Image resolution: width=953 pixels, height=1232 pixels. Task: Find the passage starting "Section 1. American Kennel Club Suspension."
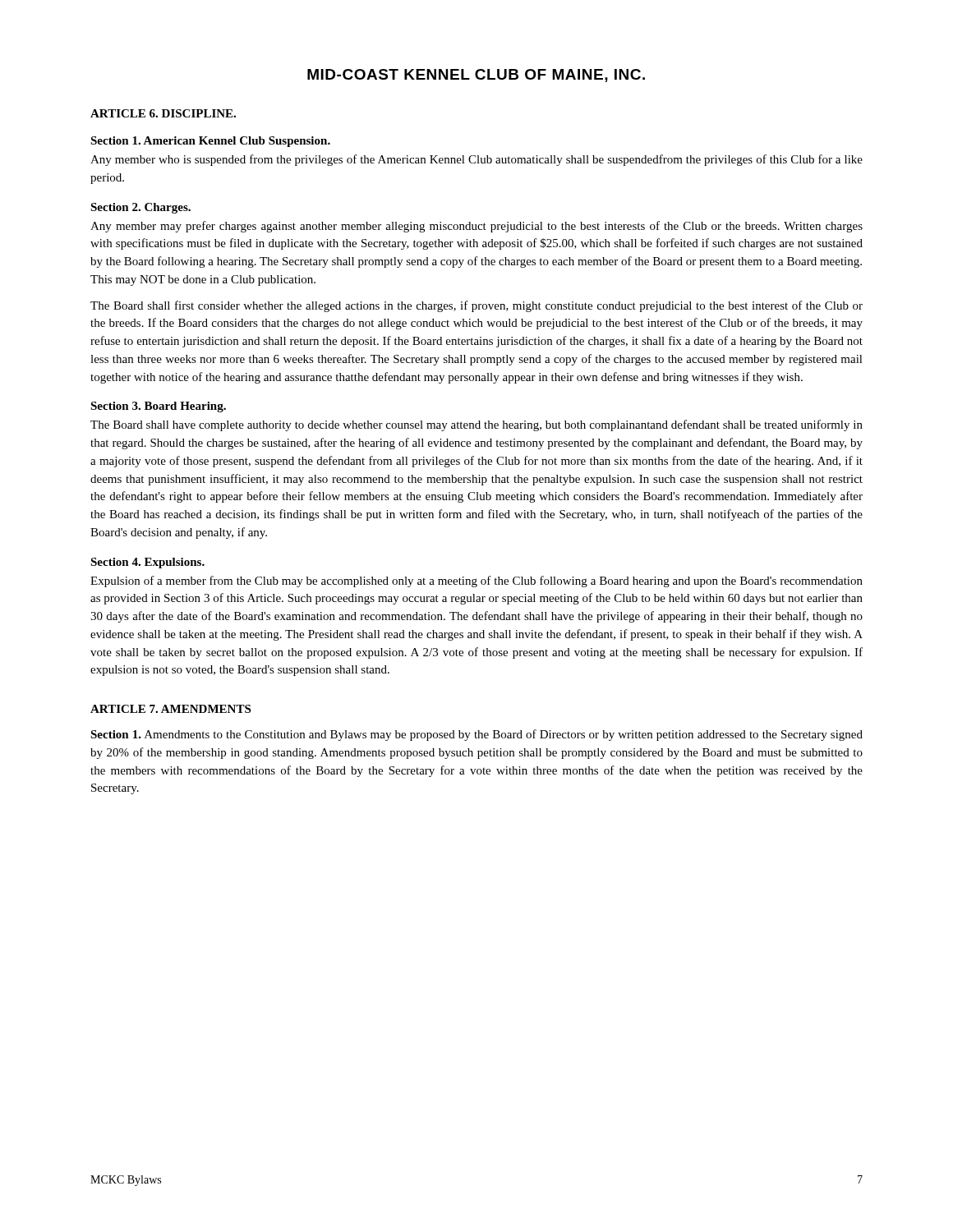[210, 140]
